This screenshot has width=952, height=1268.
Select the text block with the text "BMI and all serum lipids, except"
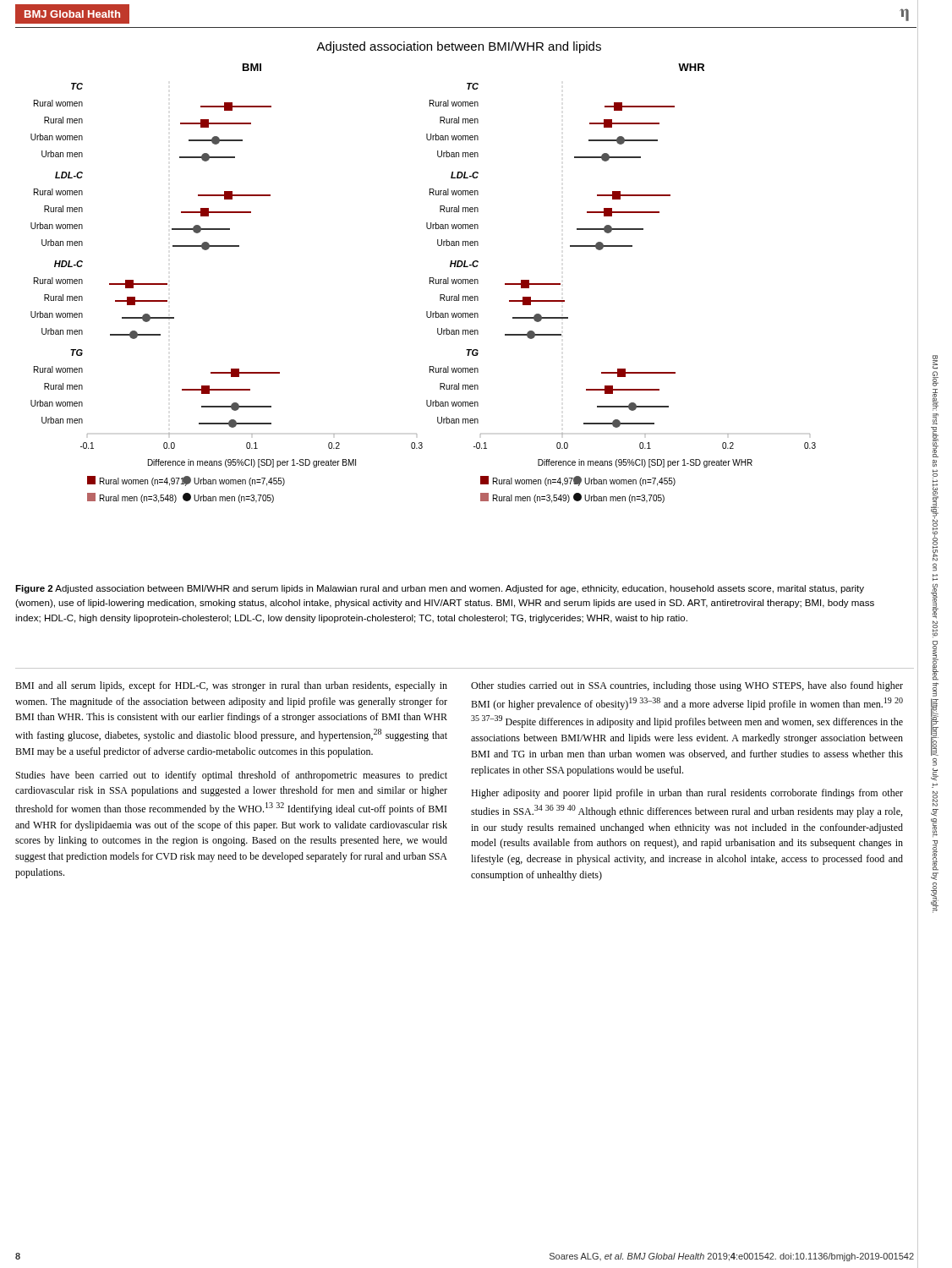(x=231, y=779)
